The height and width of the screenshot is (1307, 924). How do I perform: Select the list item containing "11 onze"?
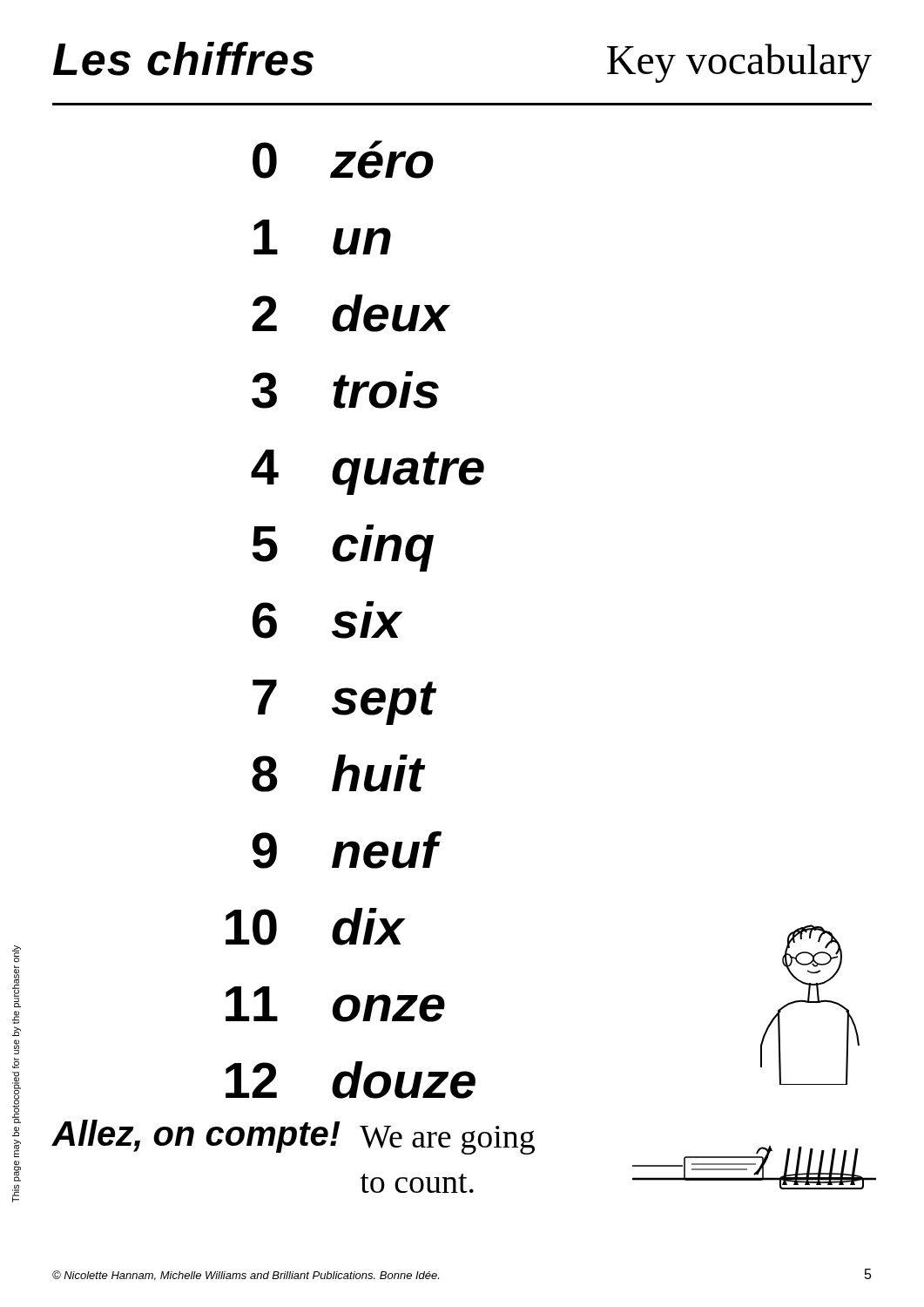coord(249,1003)
